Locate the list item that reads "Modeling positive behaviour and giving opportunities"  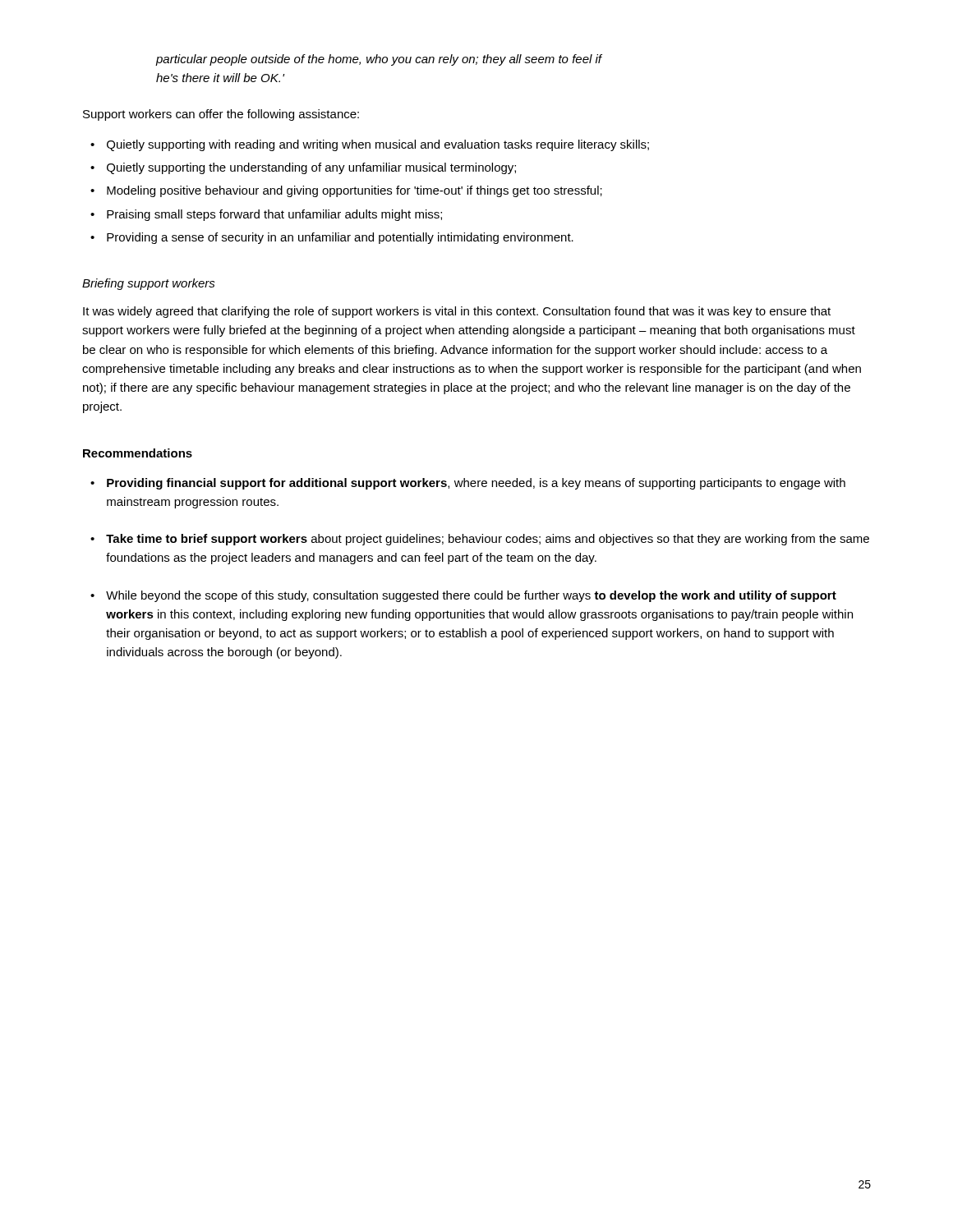(x=354, y=190)
